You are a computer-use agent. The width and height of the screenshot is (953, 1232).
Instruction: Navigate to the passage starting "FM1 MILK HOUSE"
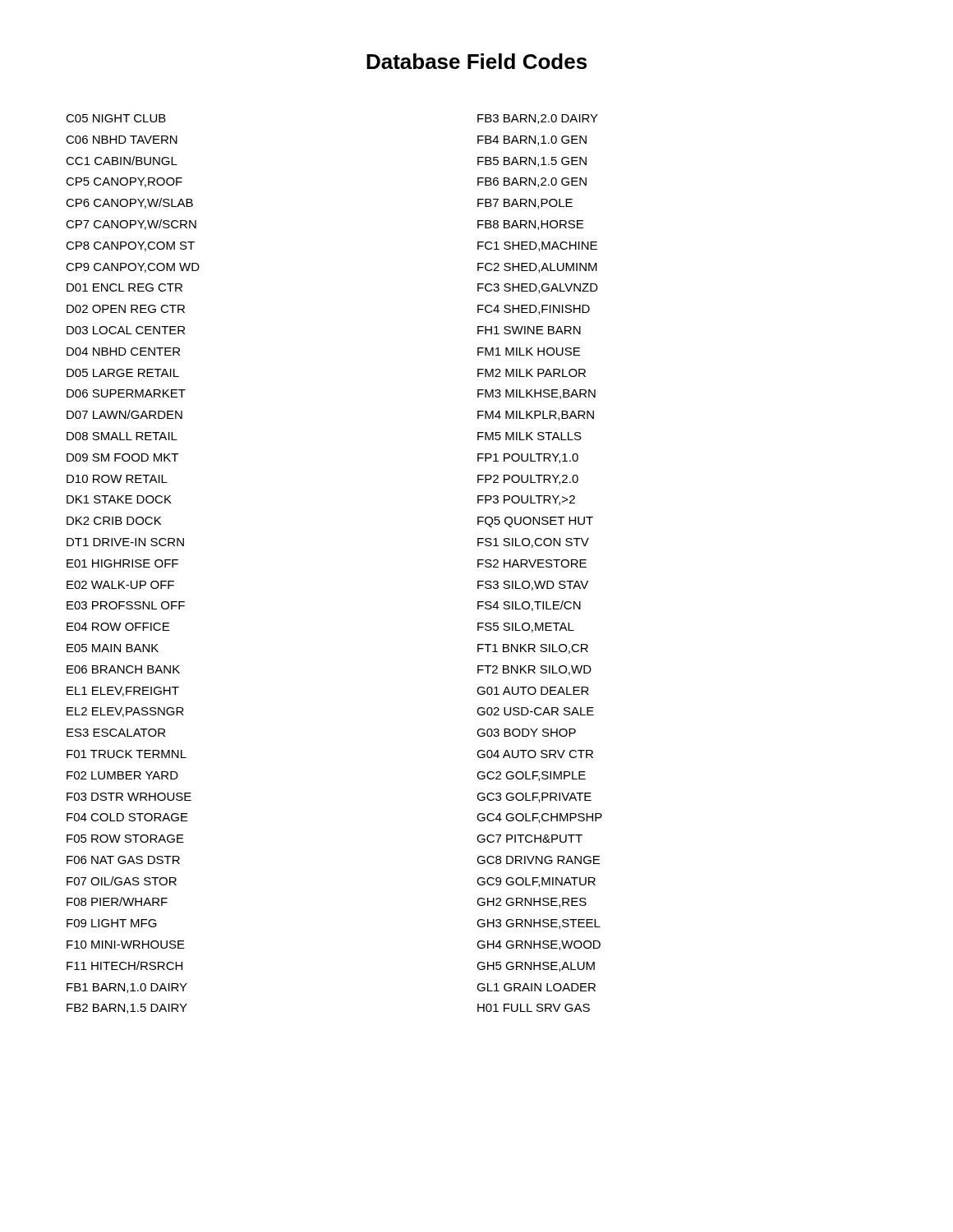529,351
